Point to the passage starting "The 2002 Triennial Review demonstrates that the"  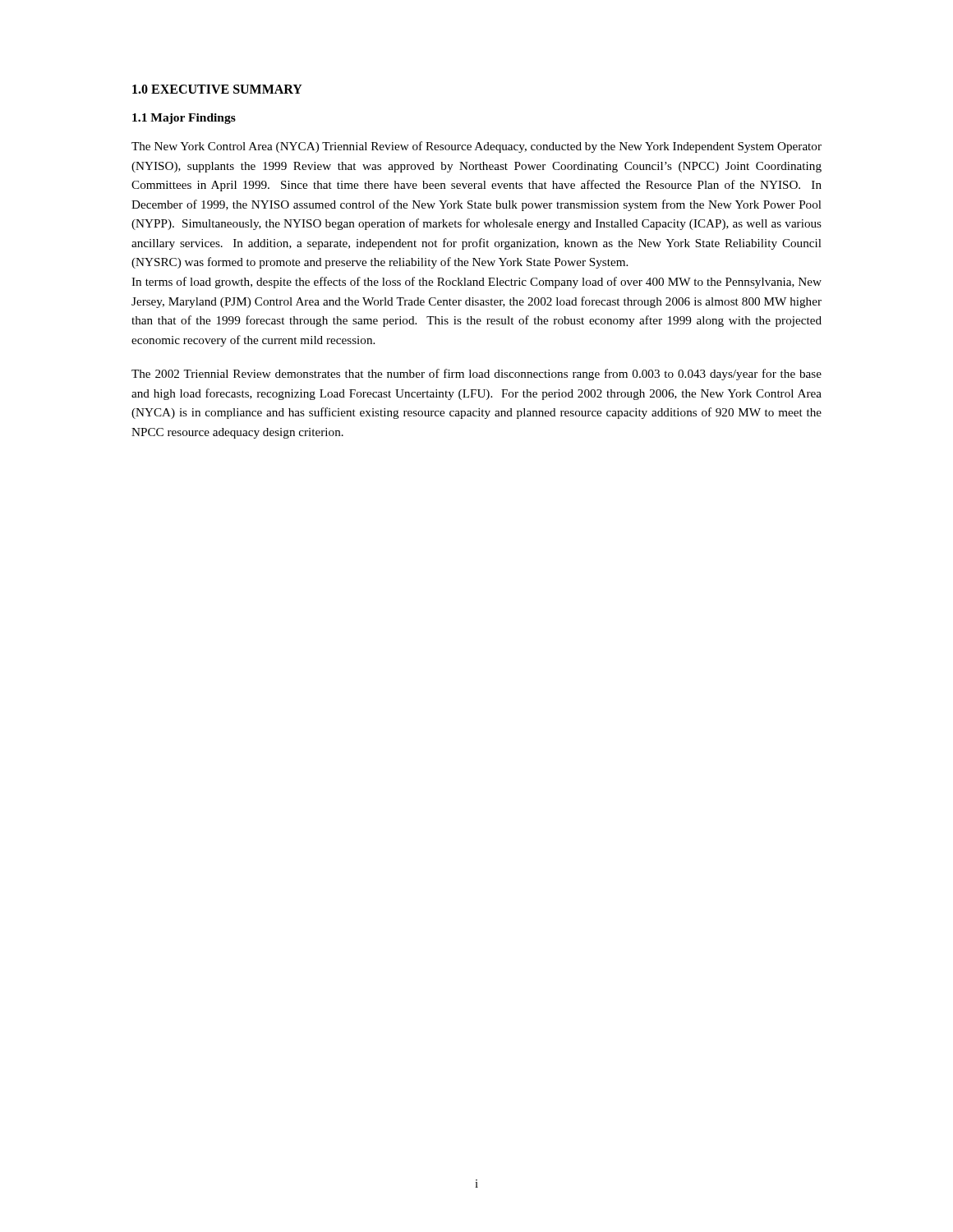(476, 402)
